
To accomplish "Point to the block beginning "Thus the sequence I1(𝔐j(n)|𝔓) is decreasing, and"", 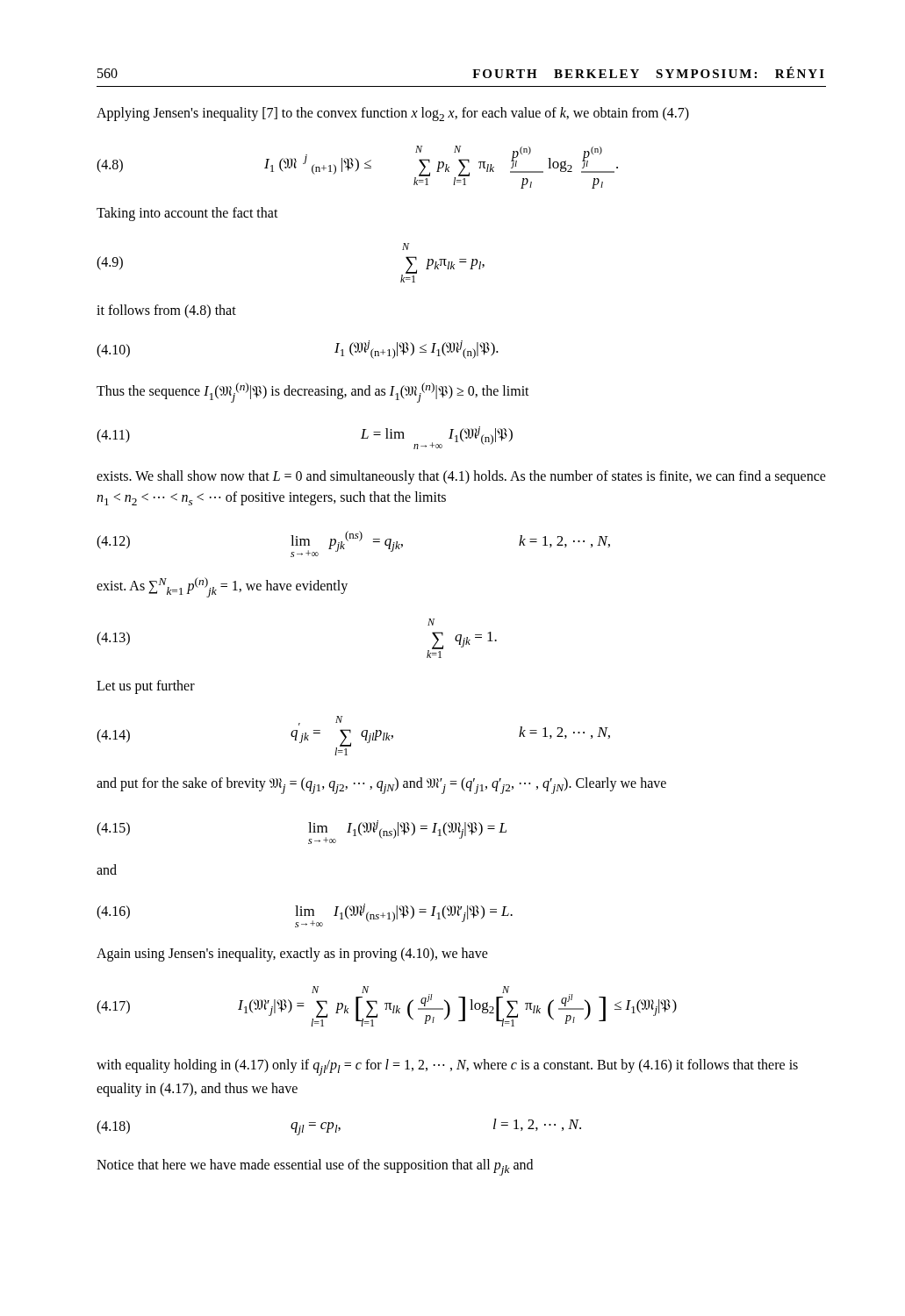I will (313, 391).
